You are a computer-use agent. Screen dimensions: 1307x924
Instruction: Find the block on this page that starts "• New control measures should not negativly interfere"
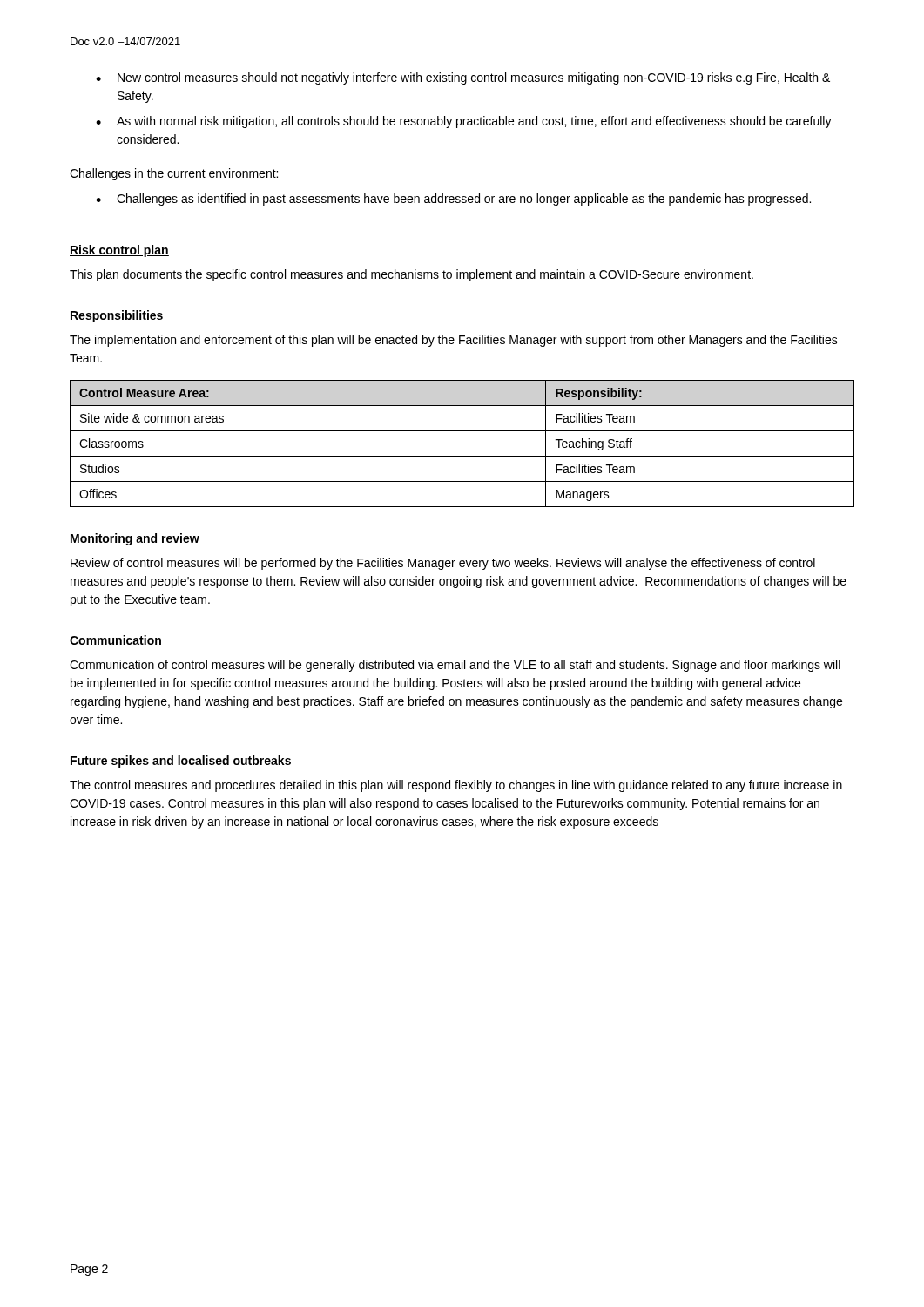475,87
